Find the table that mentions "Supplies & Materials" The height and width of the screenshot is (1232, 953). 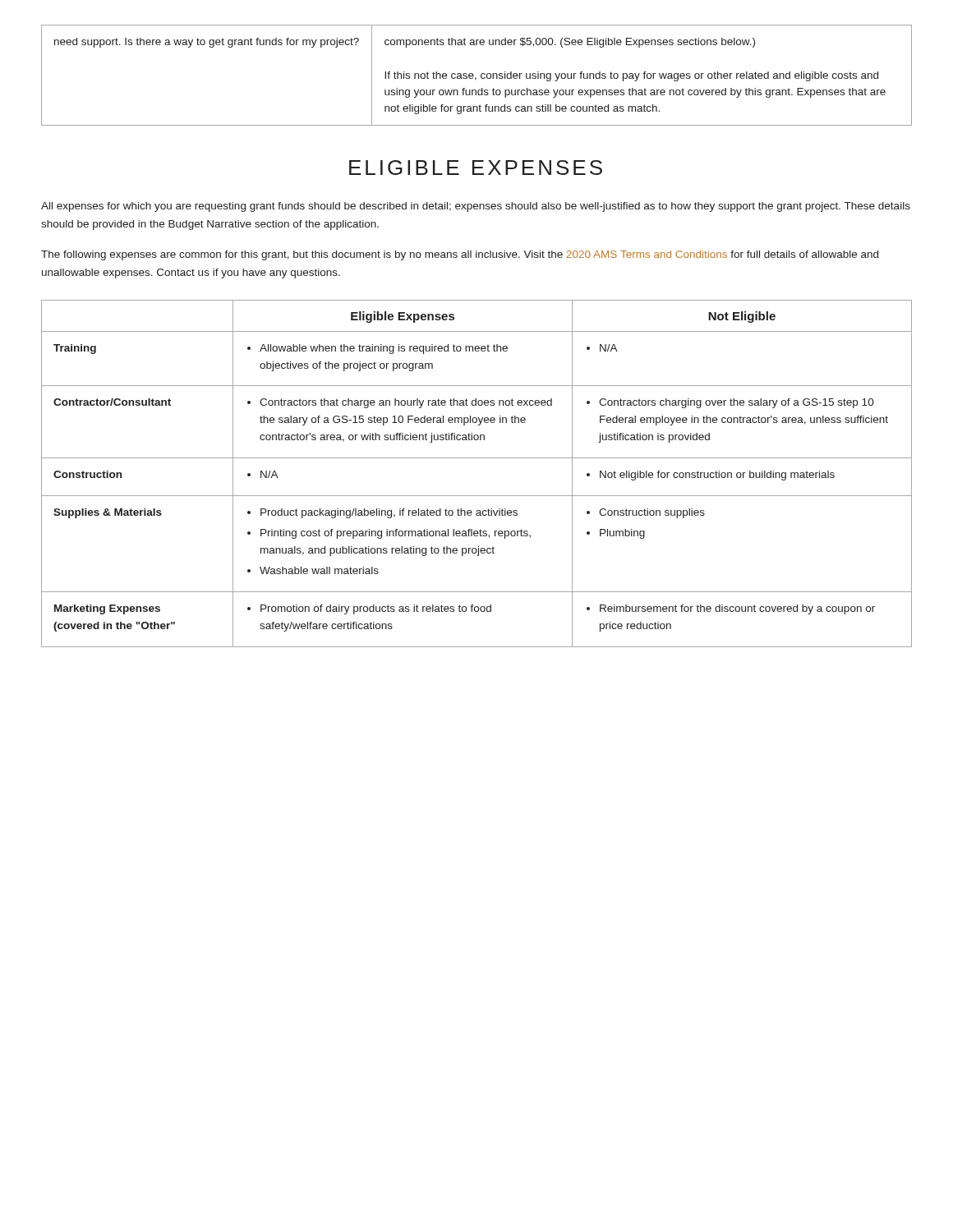click(476, 473)
